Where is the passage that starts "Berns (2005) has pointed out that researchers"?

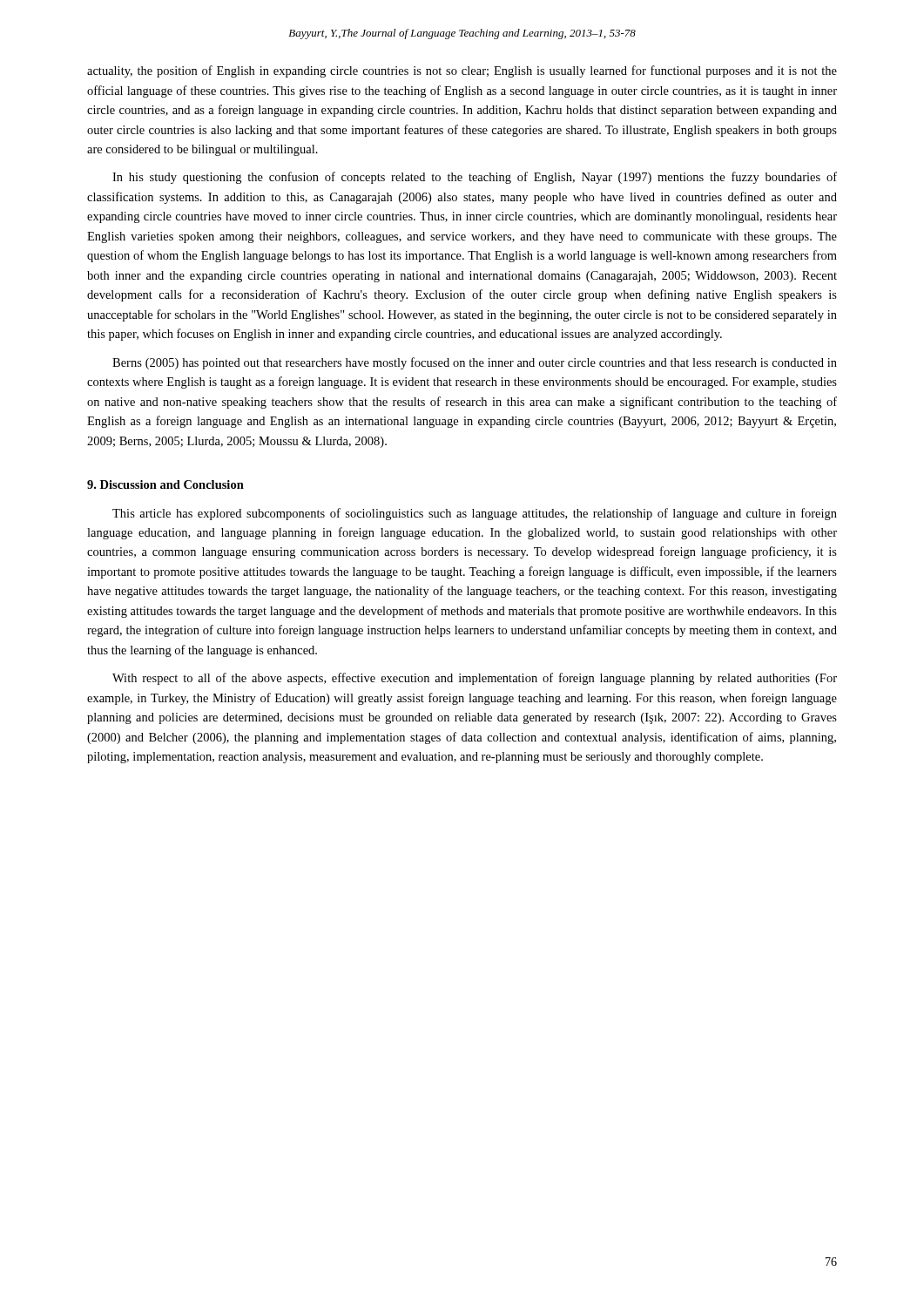click(x=462, y=402)
